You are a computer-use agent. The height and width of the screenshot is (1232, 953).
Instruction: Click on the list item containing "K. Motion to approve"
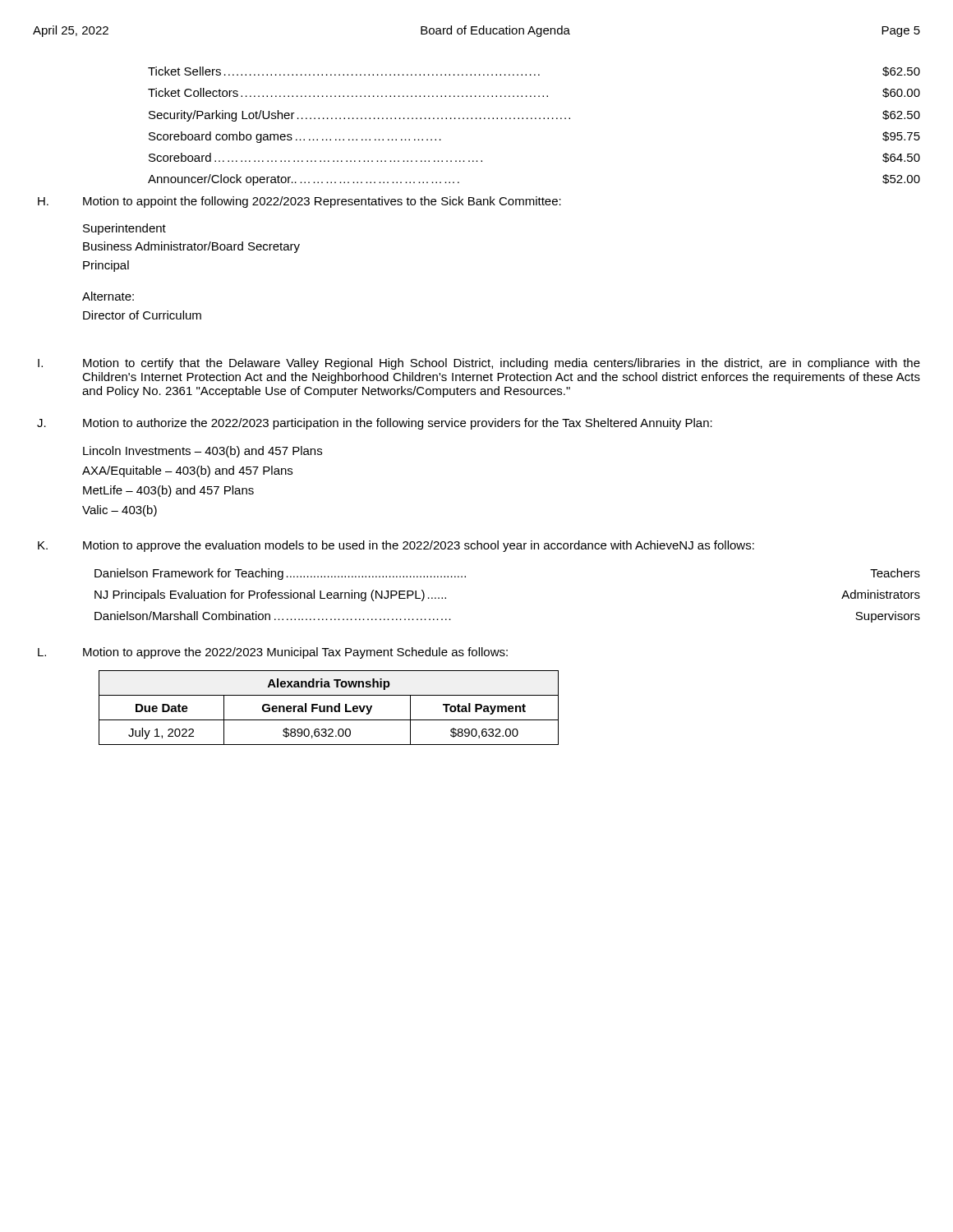click(x=396, y=546)
